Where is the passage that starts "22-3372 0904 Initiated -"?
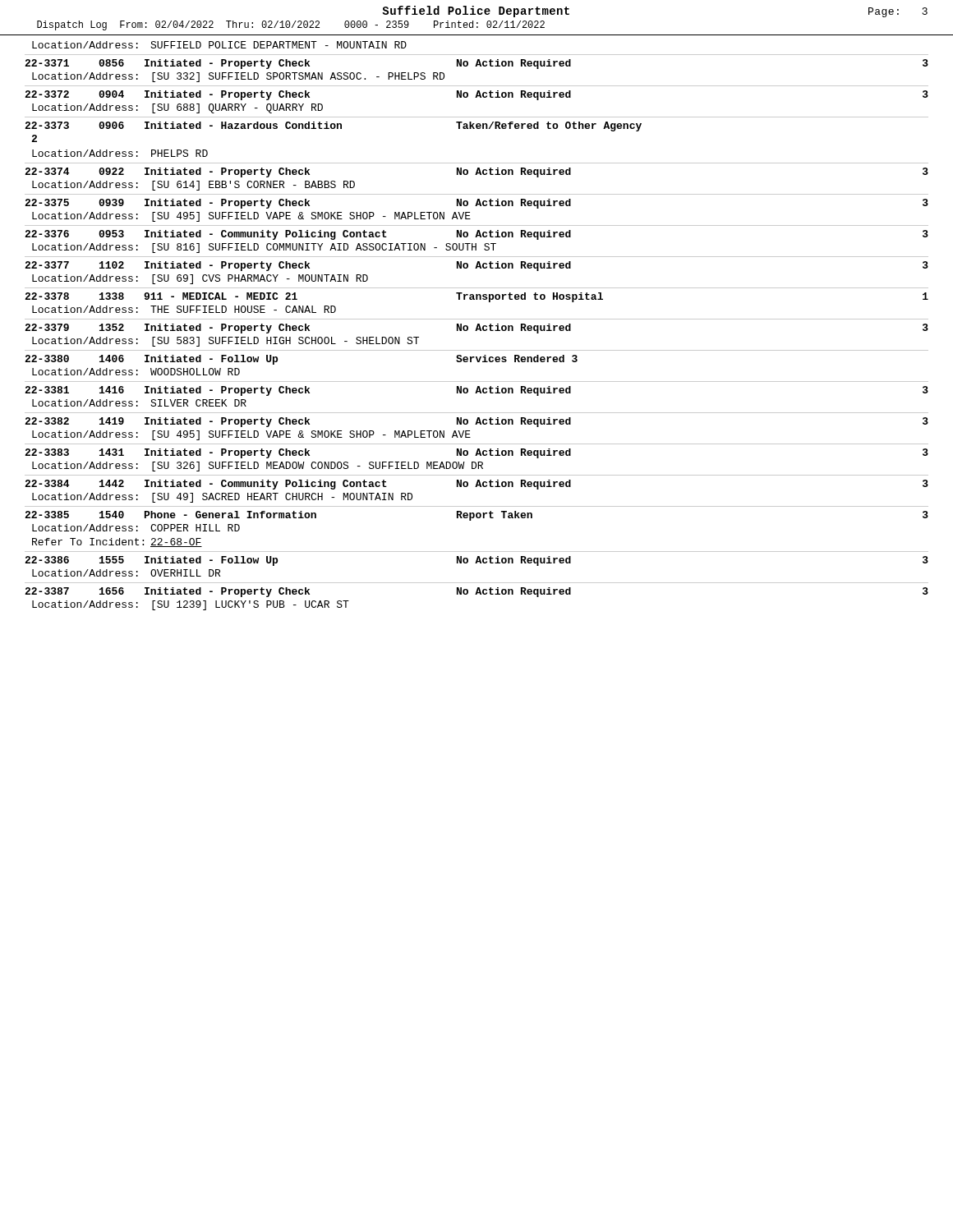953x1232 pixels. tap(476, 101)
